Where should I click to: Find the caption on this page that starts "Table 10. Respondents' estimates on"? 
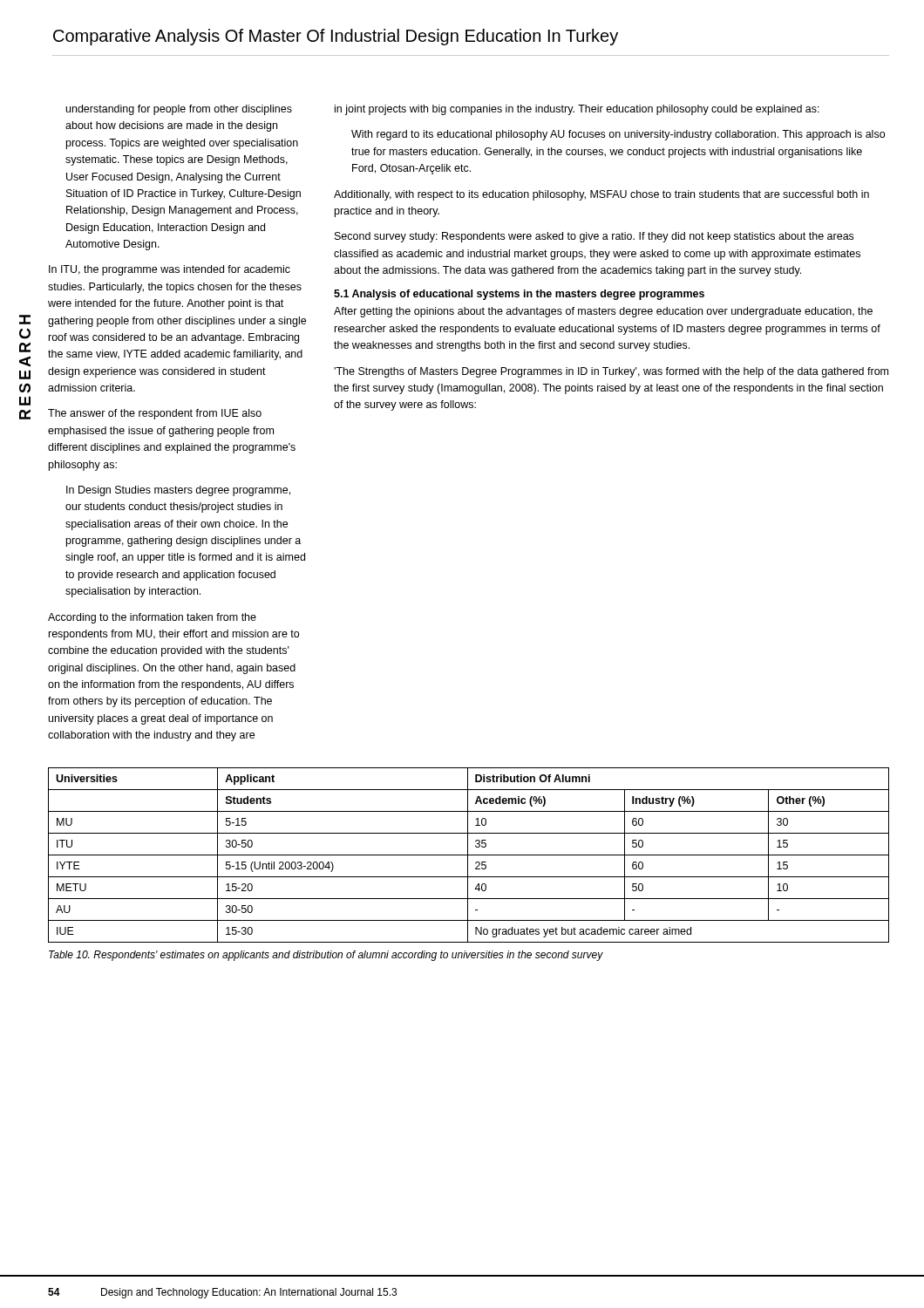pyautogui.click(x=325, y=954)
